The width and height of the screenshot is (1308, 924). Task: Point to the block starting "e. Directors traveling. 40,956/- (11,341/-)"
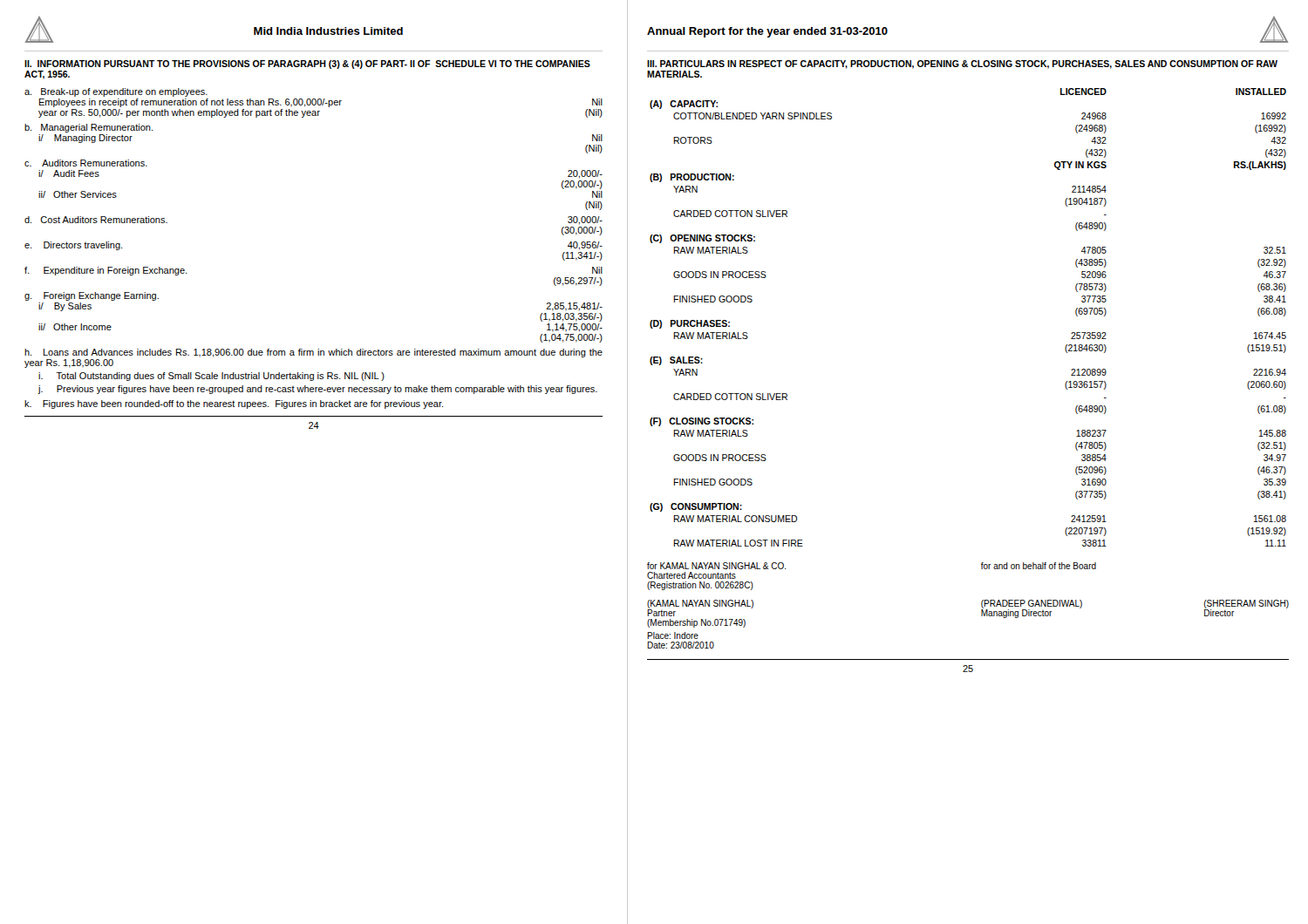[x=78, y=245]
